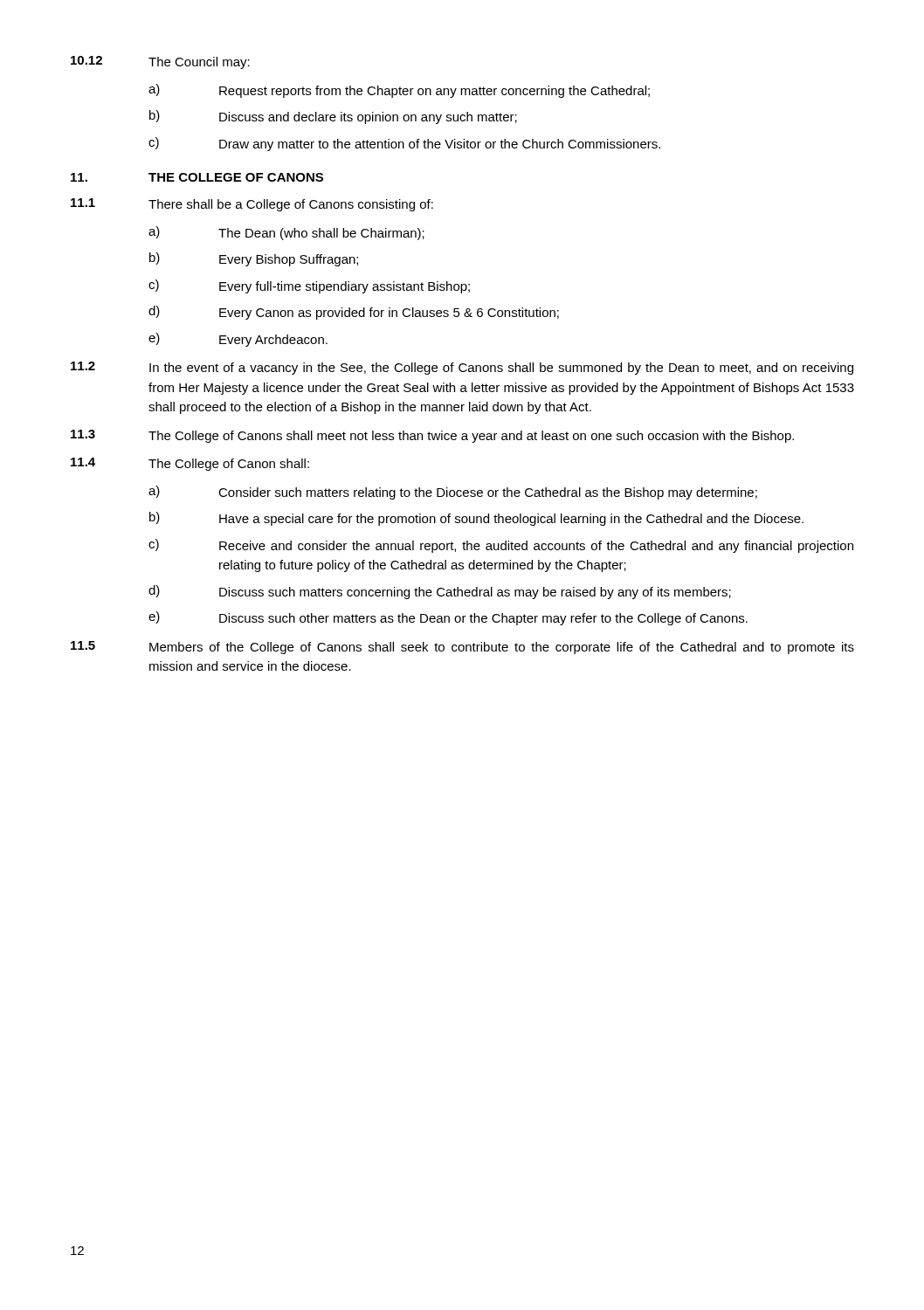Find the list item containing "c) Draw any matter to the attention of"
924x1310 pixels.
[x=501, y=144]
